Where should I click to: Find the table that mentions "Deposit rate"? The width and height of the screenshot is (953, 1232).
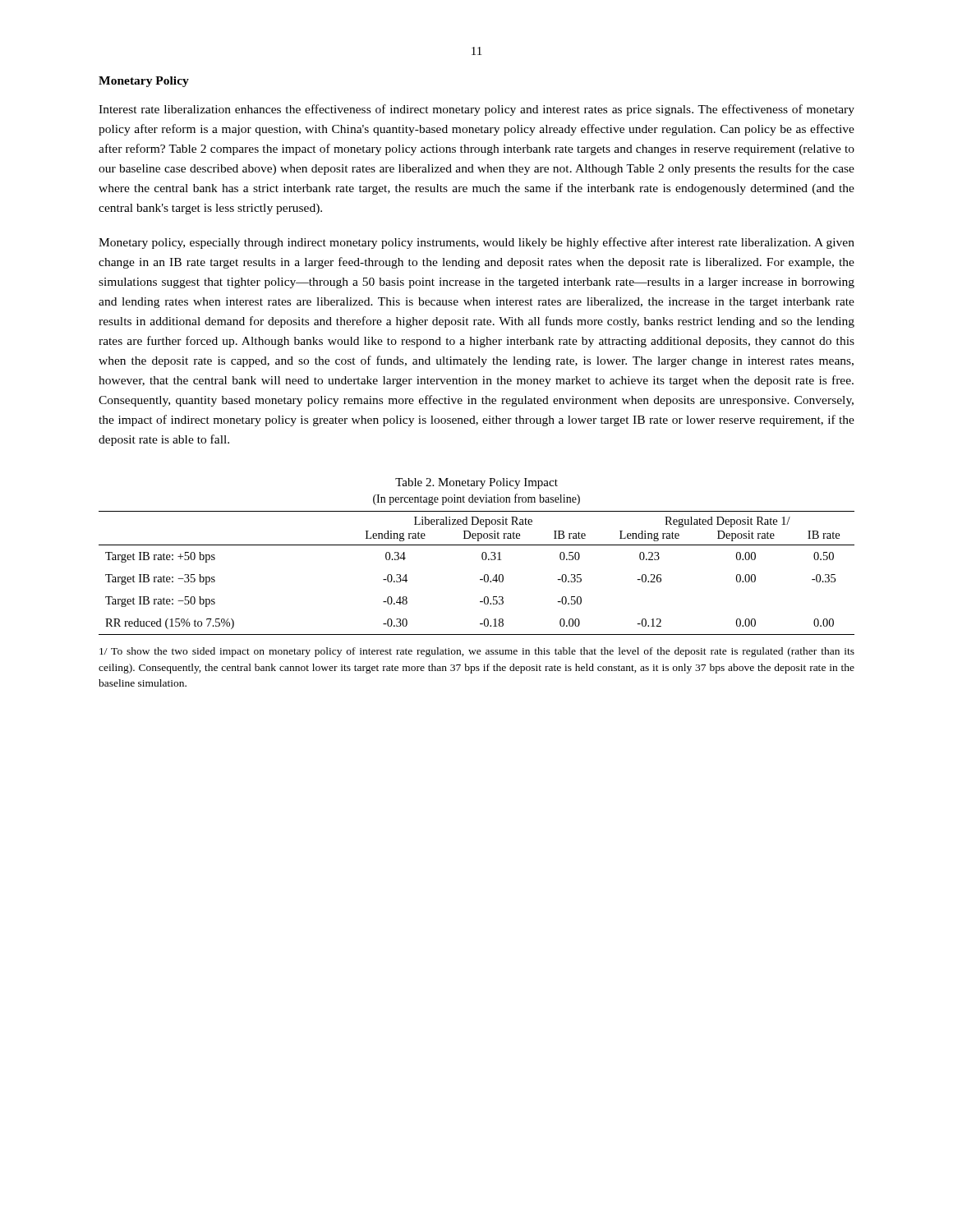click(x=476, y=573)
